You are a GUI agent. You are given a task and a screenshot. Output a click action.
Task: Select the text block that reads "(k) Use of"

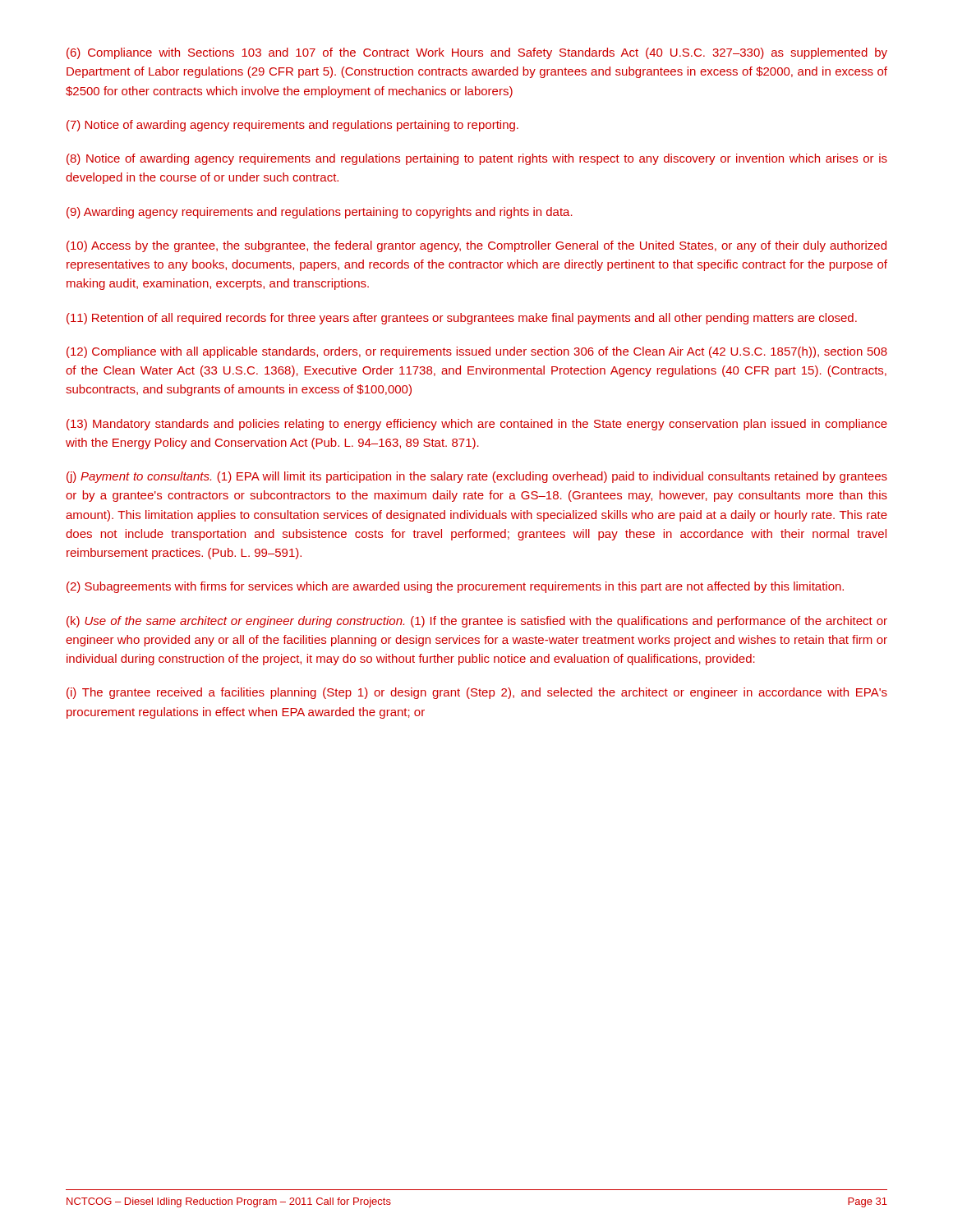[476, 639]
